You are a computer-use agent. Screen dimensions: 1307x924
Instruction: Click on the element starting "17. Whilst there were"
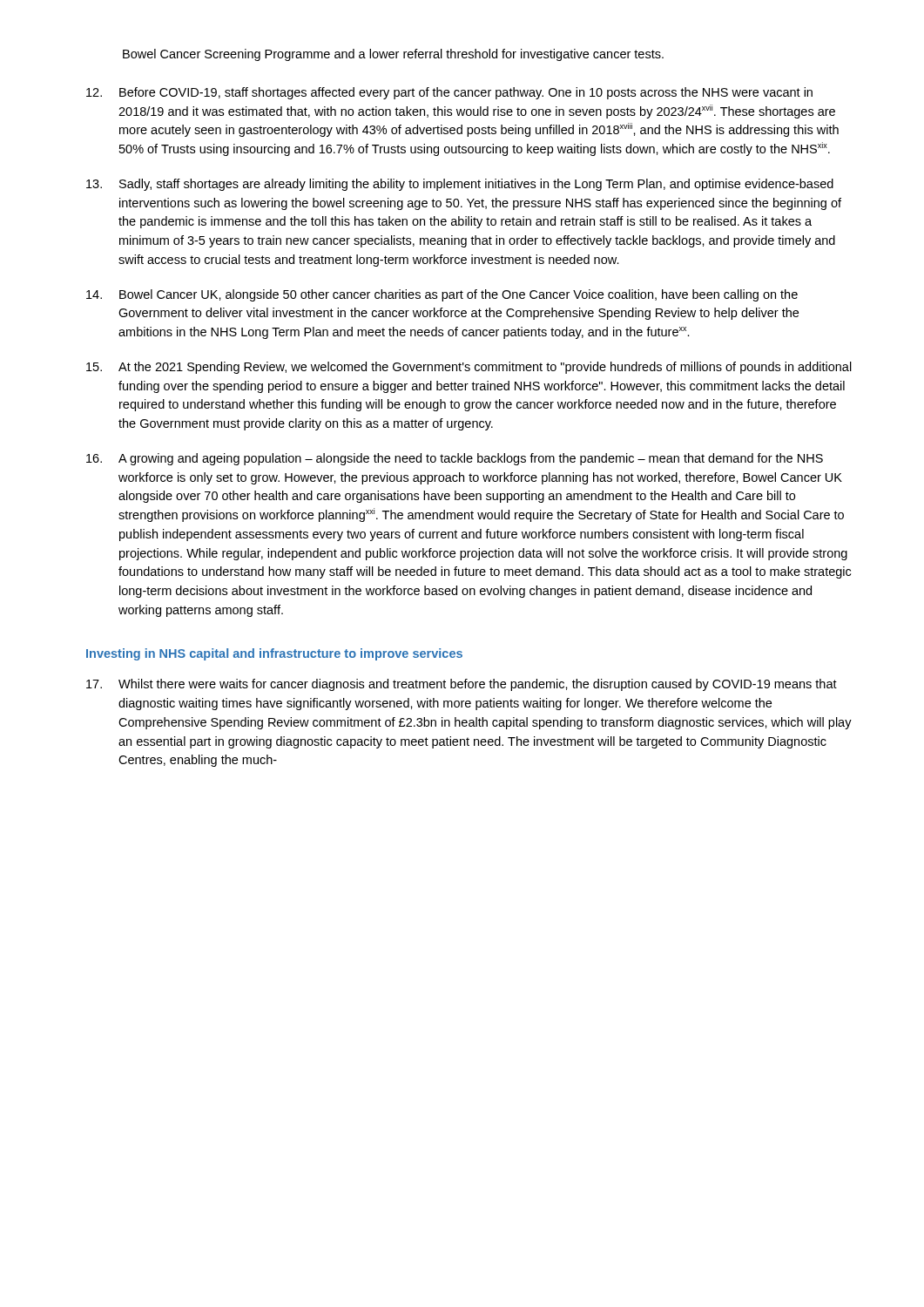pos(471,723)
